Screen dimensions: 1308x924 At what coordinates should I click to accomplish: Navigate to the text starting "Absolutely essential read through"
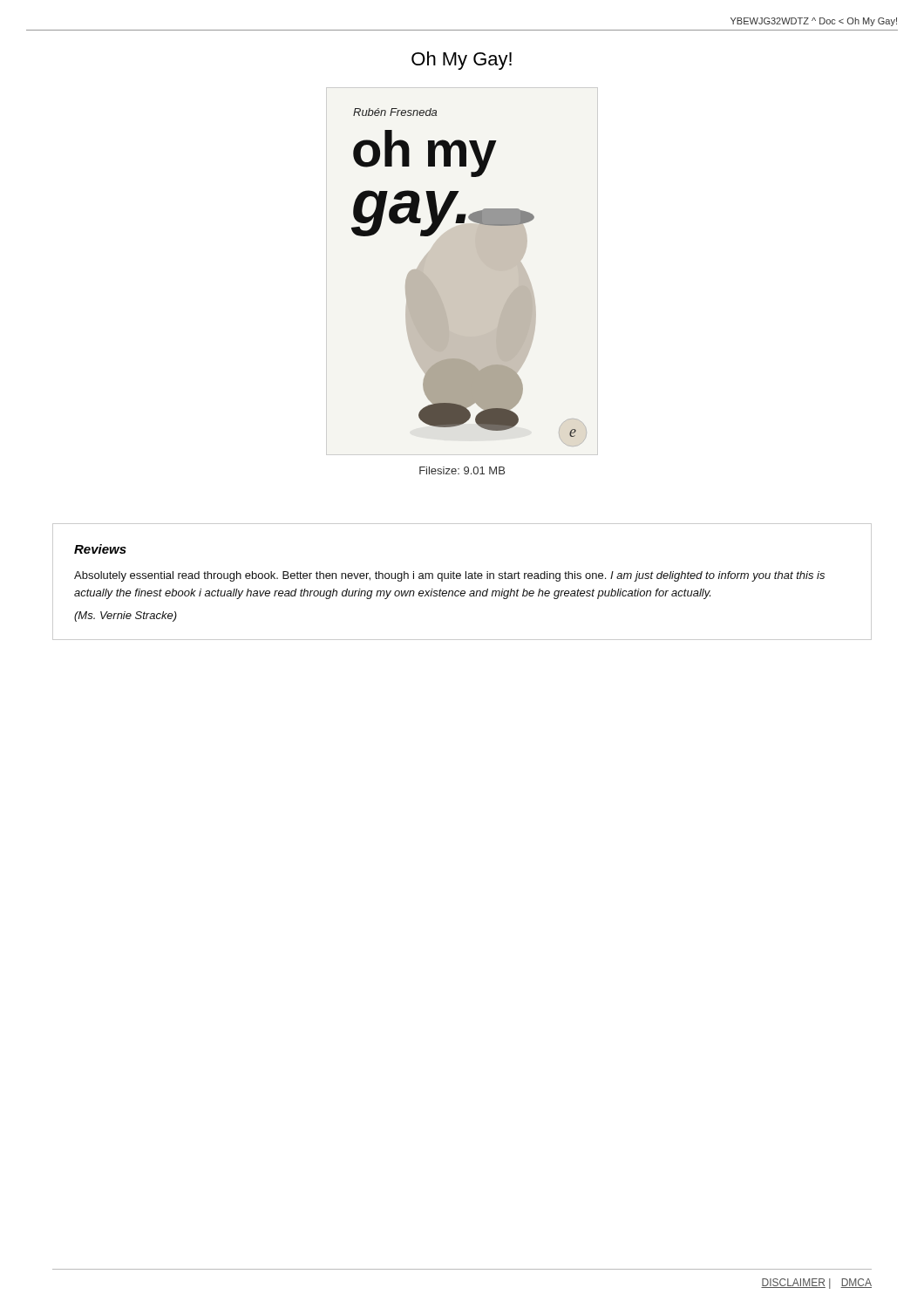[x=450, y=584]
